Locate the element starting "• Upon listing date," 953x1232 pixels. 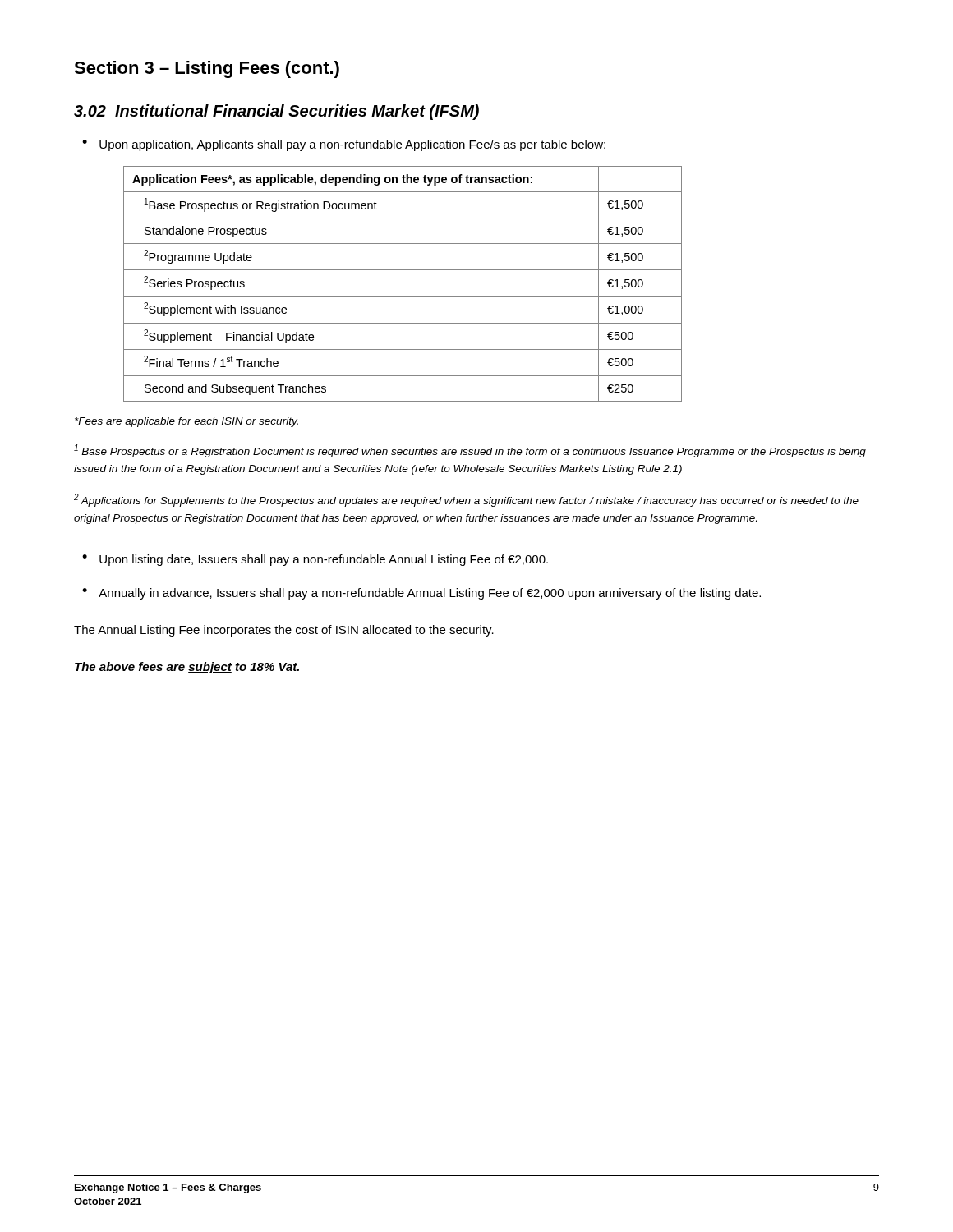pyautogui.click(x=316, y=560)
